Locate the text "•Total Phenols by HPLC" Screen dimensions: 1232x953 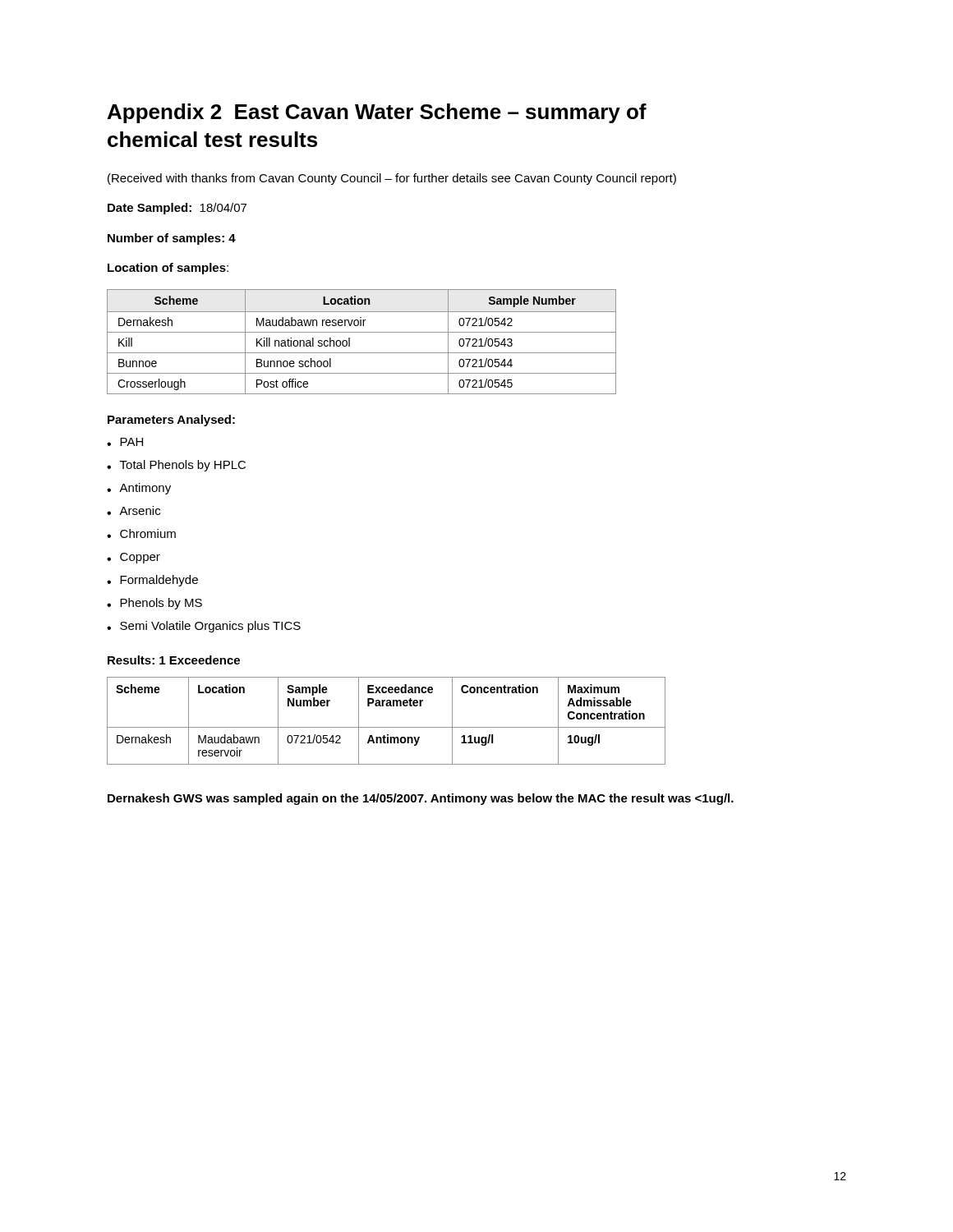[x=177, y=467]
